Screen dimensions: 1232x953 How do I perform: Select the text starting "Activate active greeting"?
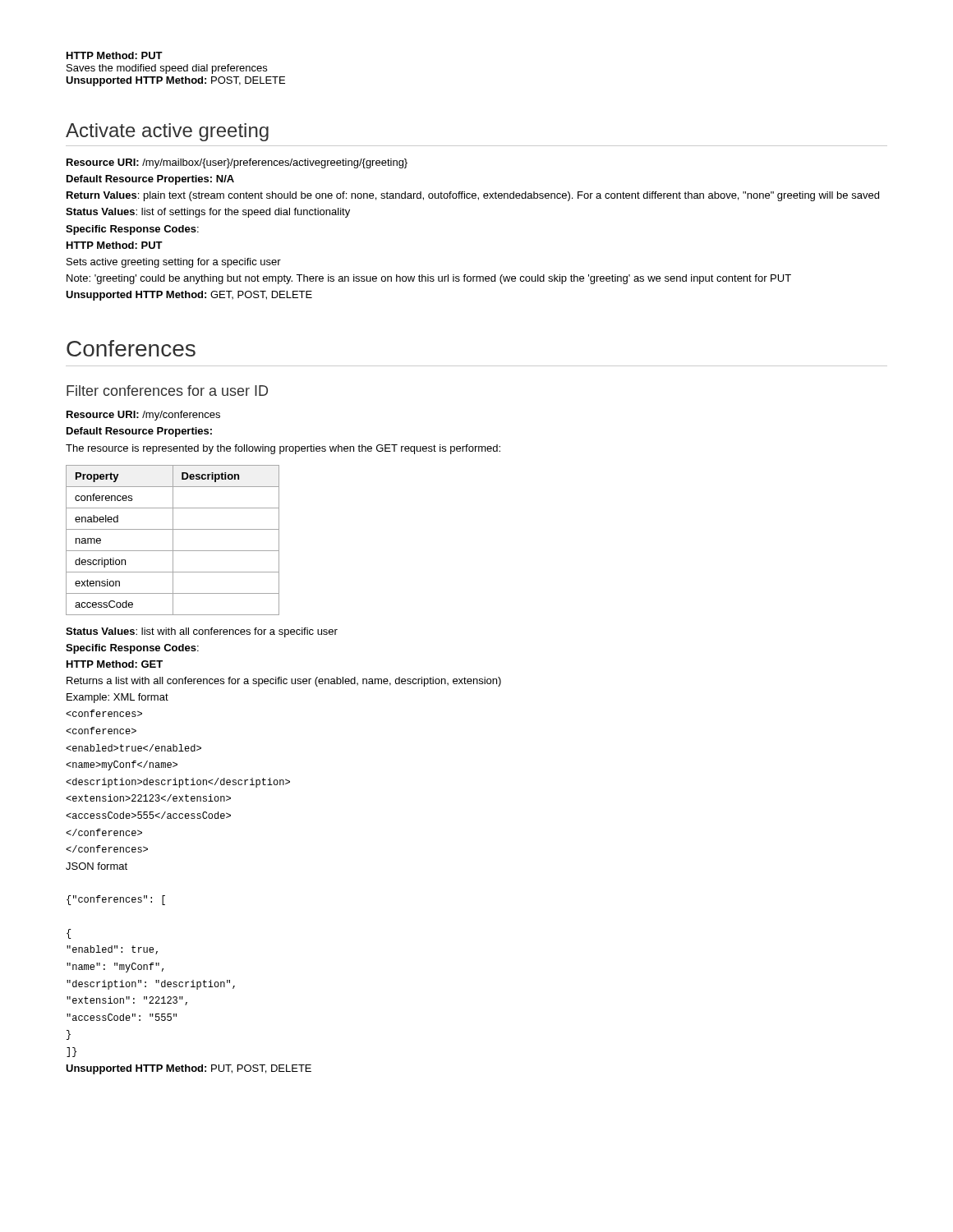click(x=167, y=132)
